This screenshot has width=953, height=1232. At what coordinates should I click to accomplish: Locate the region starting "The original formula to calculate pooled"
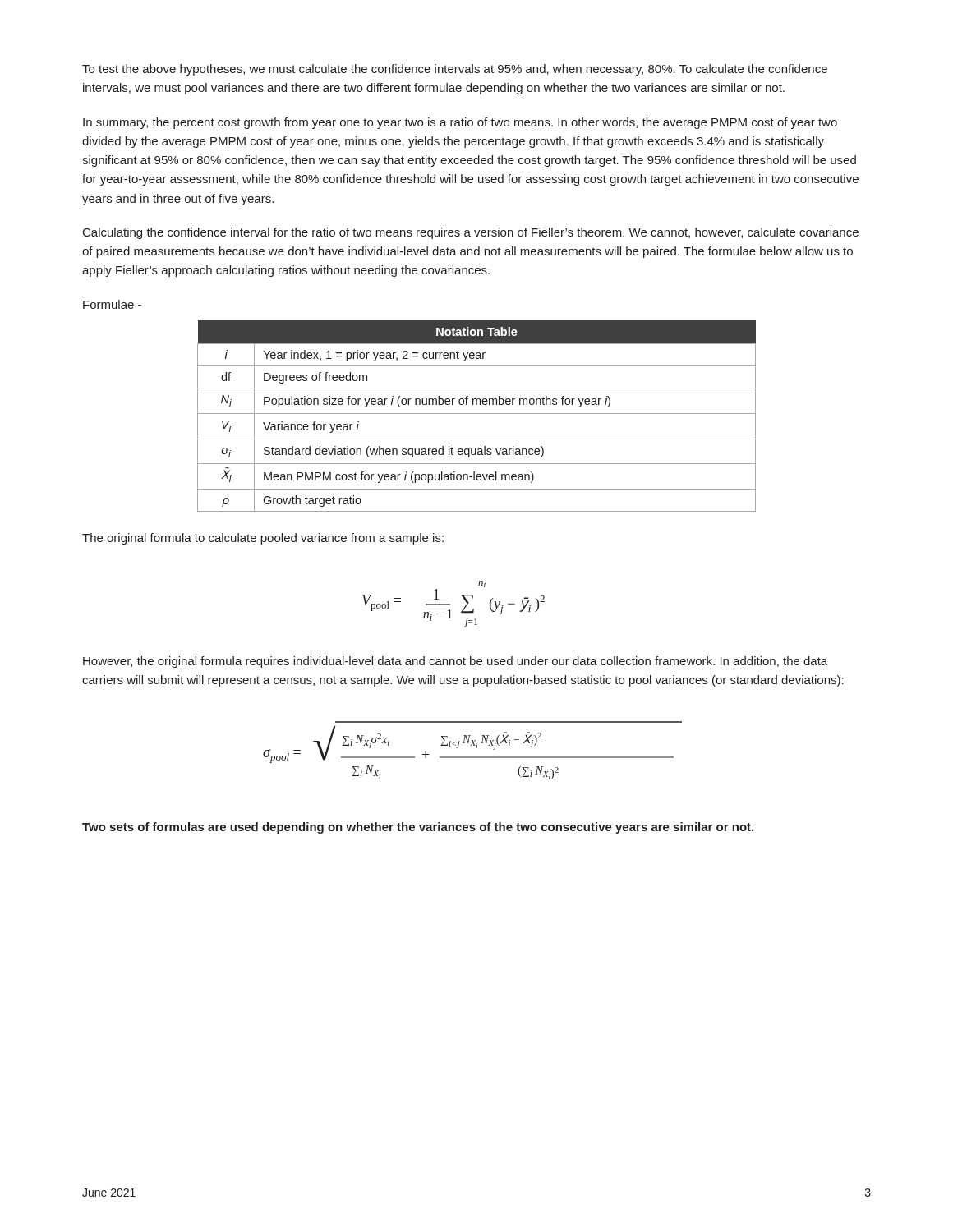pos(263,538)
